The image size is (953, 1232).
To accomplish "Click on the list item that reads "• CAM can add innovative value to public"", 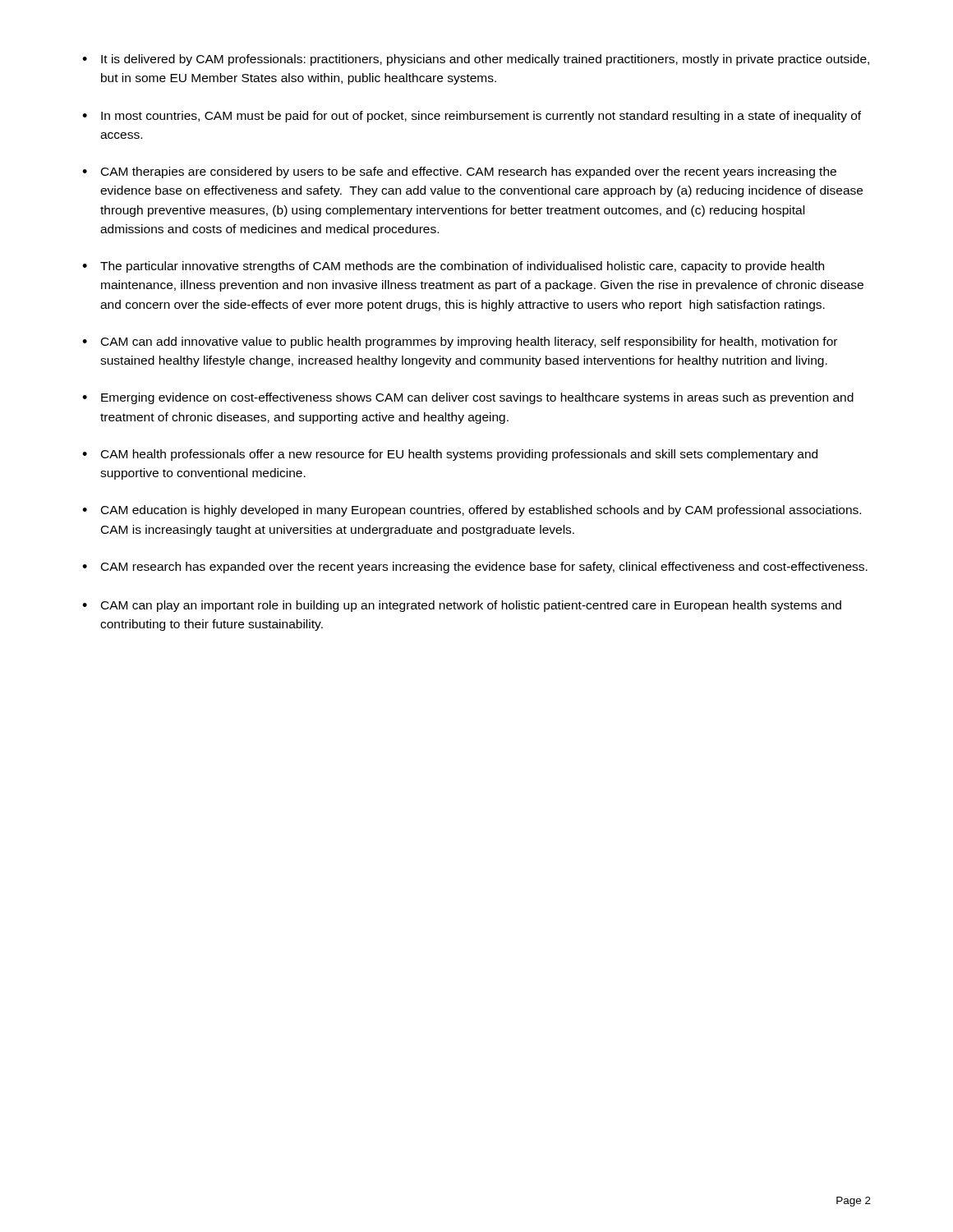I will [x=476, y=351].
